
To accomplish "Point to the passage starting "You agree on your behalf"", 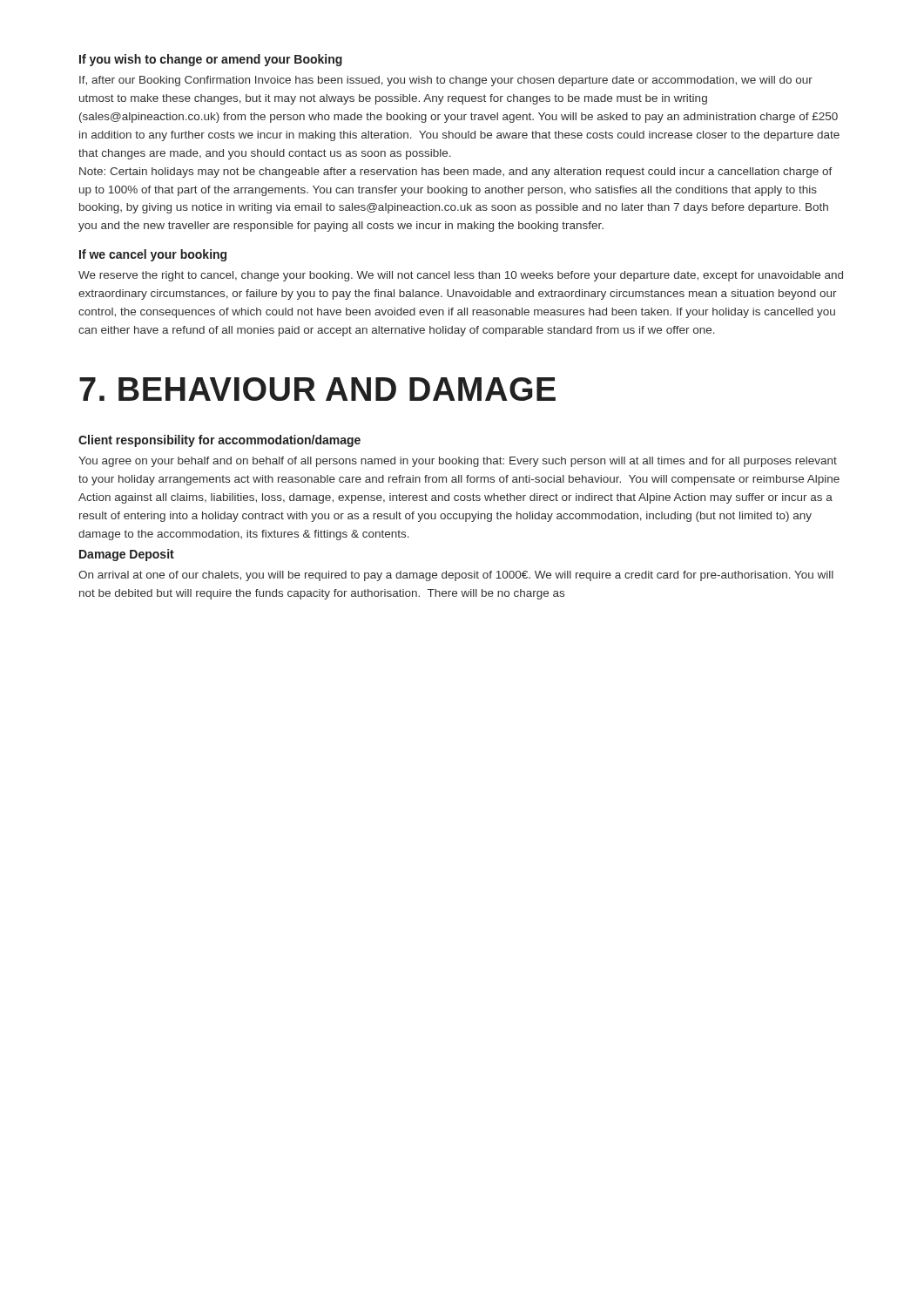I will coord(459,497).
